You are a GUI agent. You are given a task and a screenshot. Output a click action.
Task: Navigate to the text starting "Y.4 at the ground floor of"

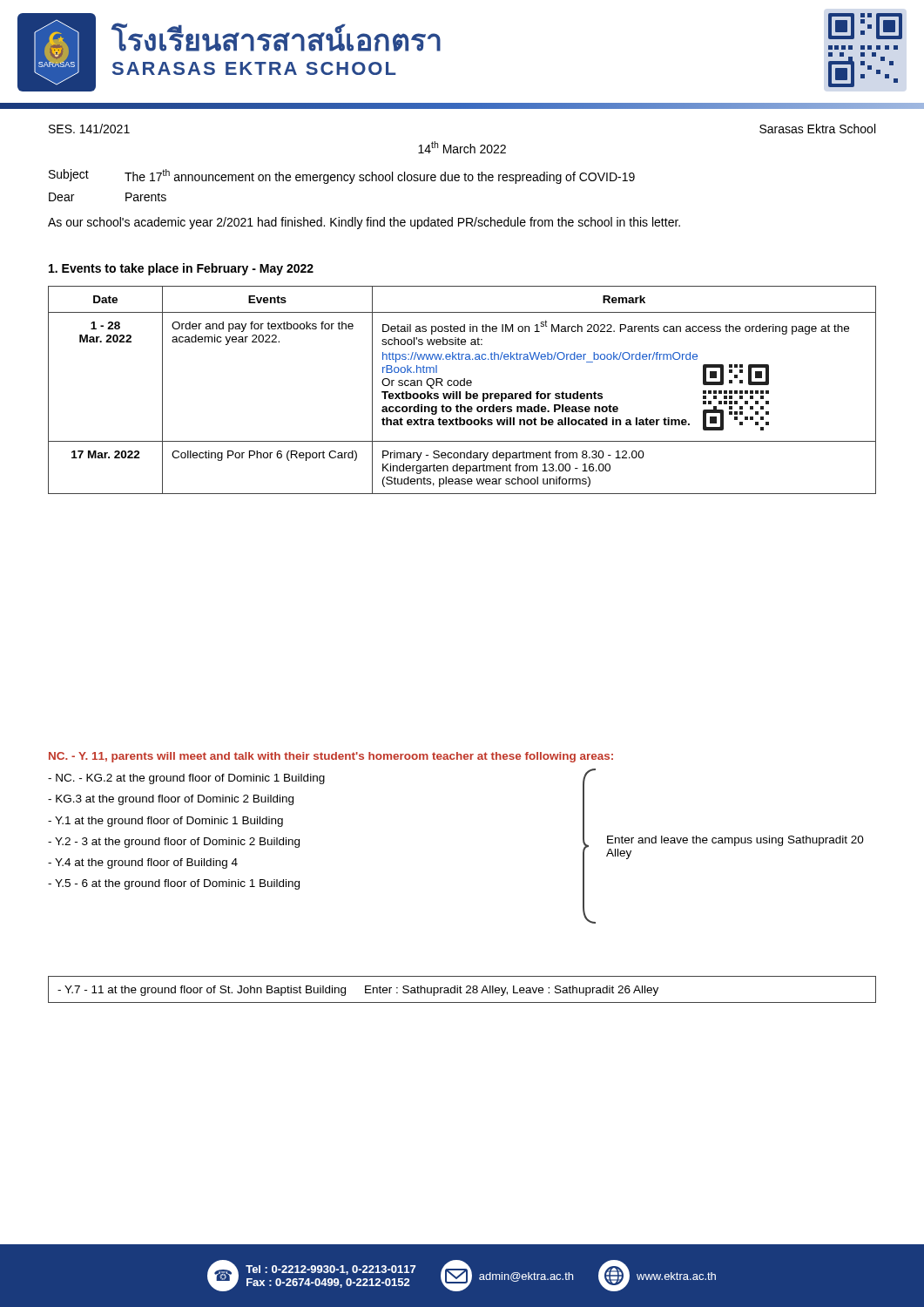click(143, 862)
